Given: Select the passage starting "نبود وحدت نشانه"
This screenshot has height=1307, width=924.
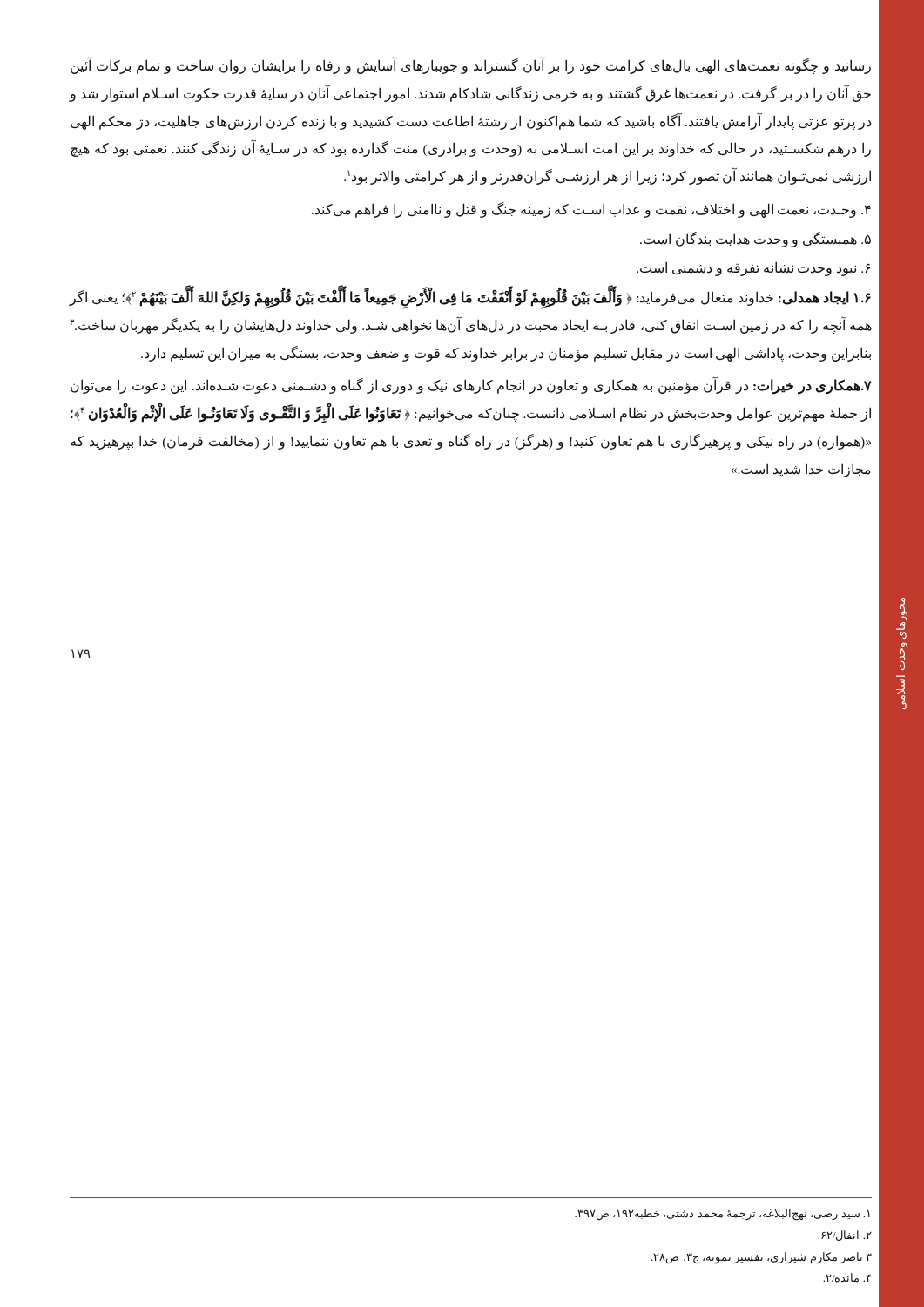Looking at the screenshot, I should point(754,268).
